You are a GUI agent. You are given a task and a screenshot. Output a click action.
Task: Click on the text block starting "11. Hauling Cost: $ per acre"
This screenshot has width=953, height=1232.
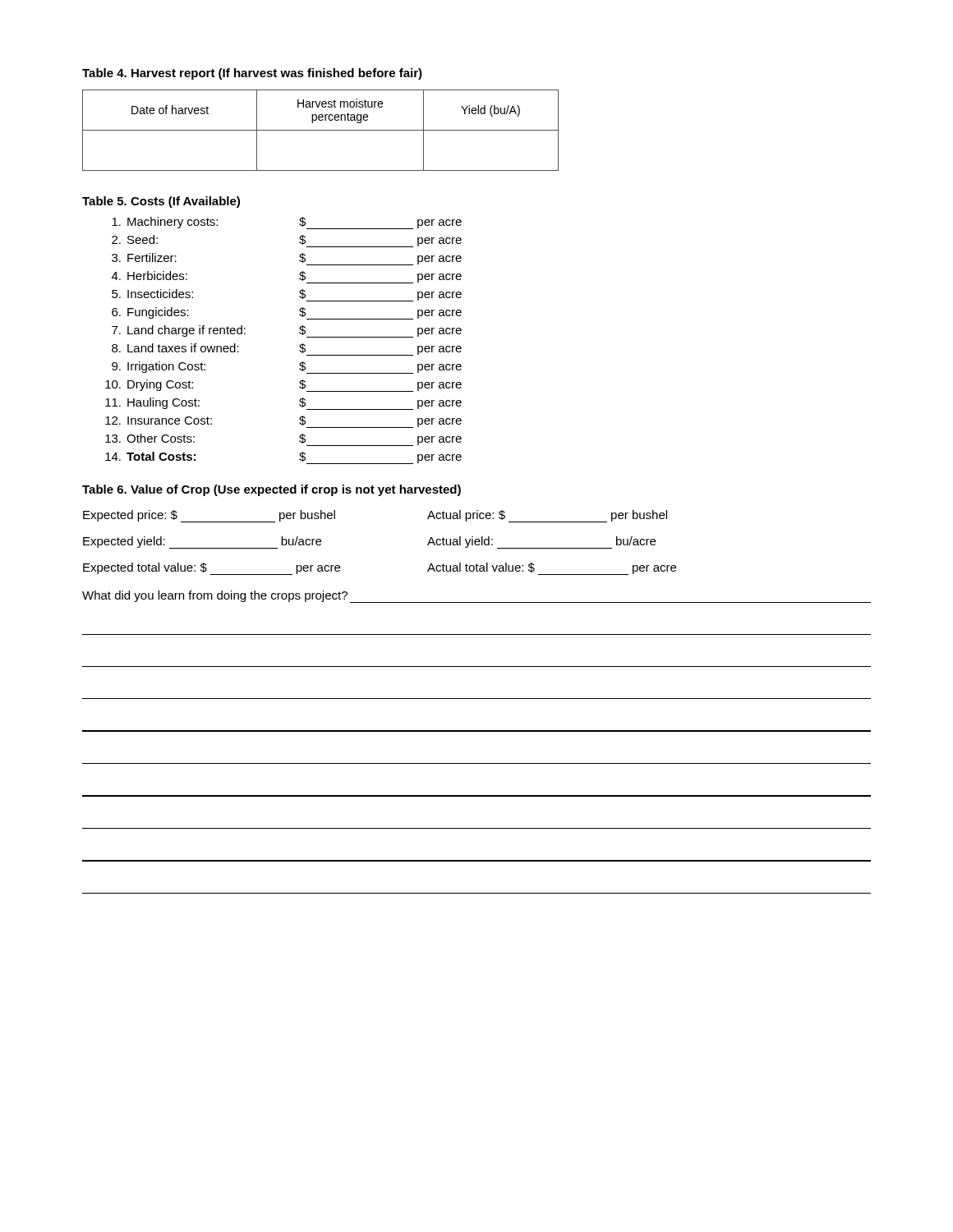152,404
